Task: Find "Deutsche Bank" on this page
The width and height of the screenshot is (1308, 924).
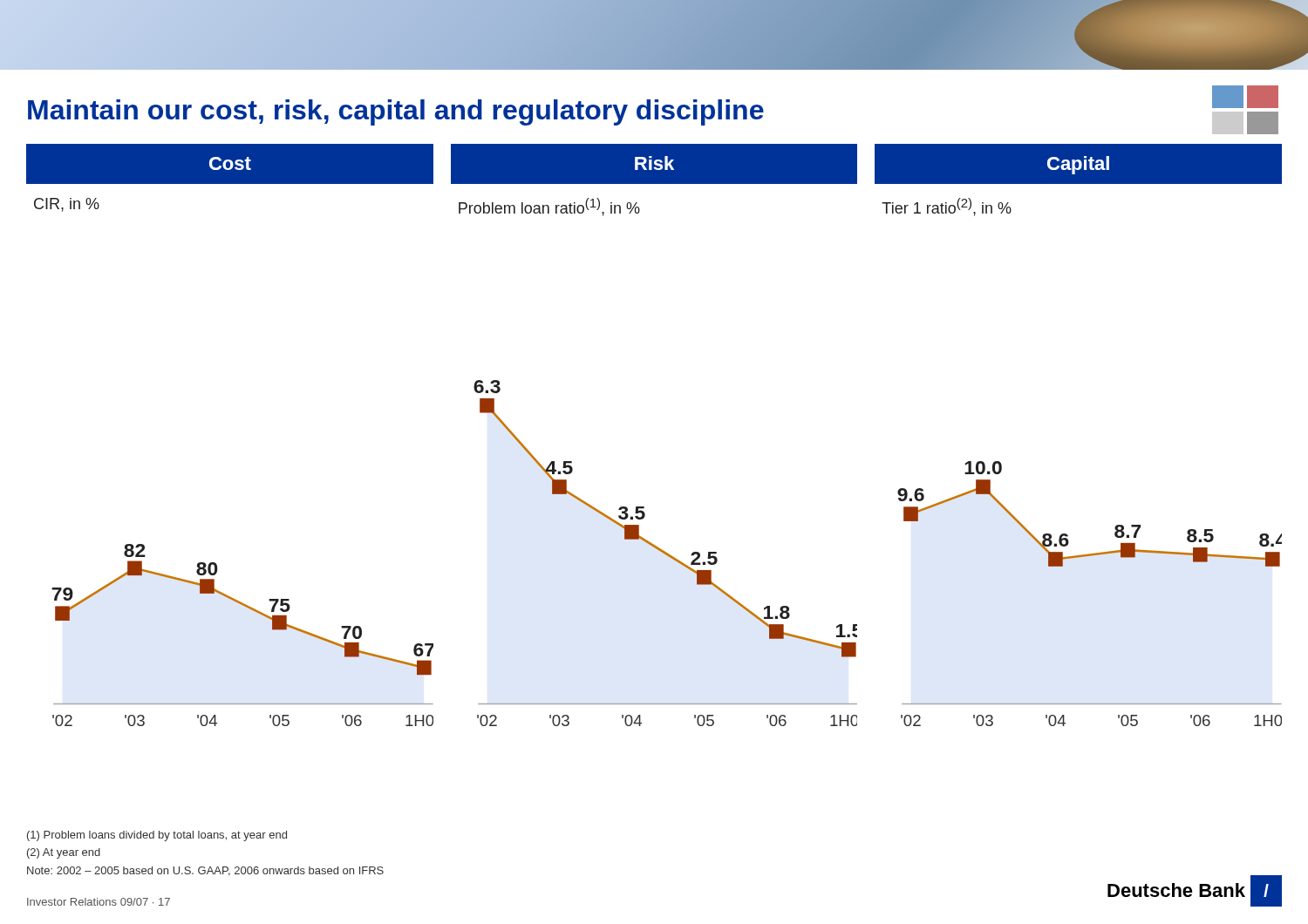Action: click(x=1176, y=890)
